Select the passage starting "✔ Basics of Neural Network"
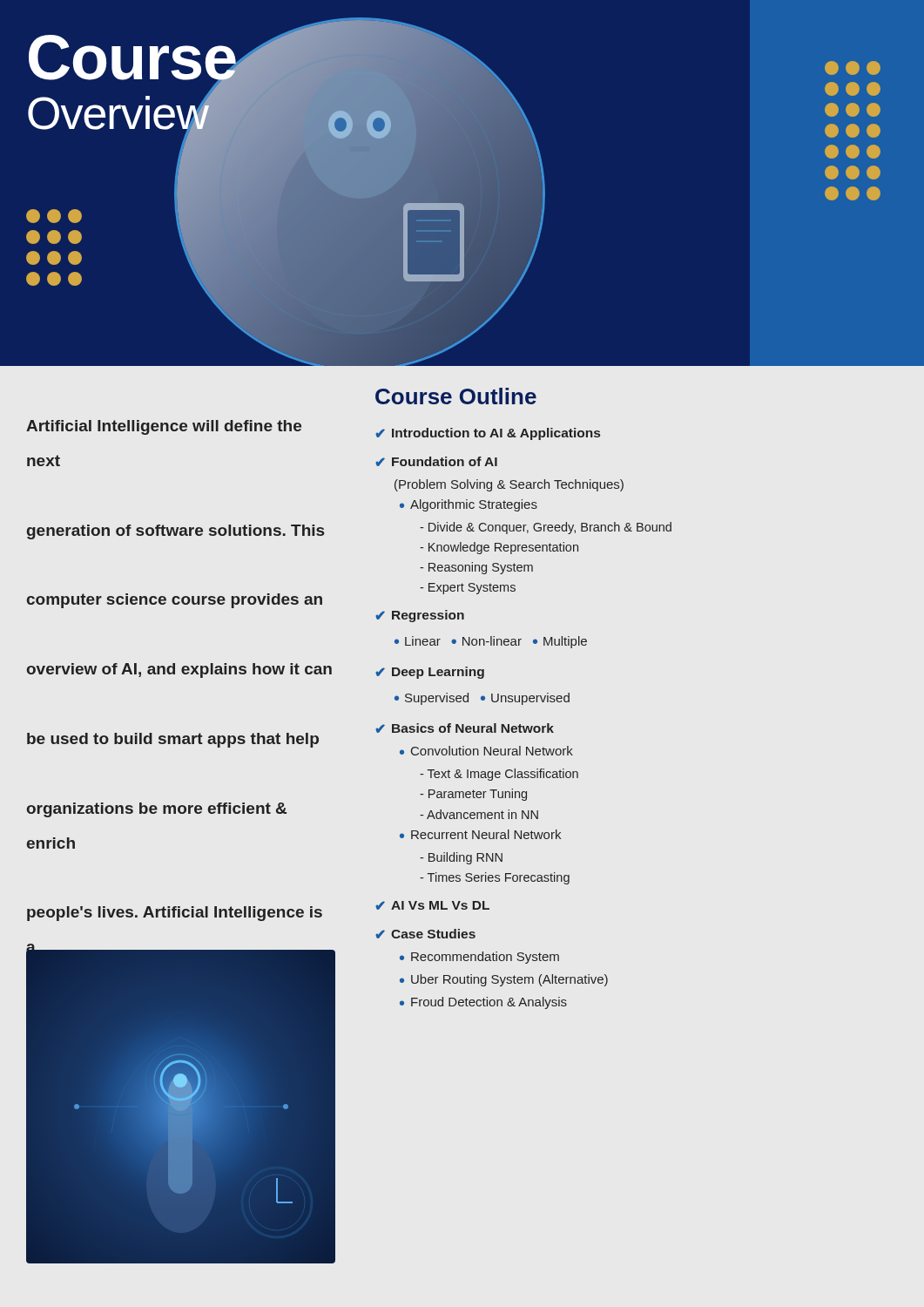924x1307 pixels. [x=465, y=728]
